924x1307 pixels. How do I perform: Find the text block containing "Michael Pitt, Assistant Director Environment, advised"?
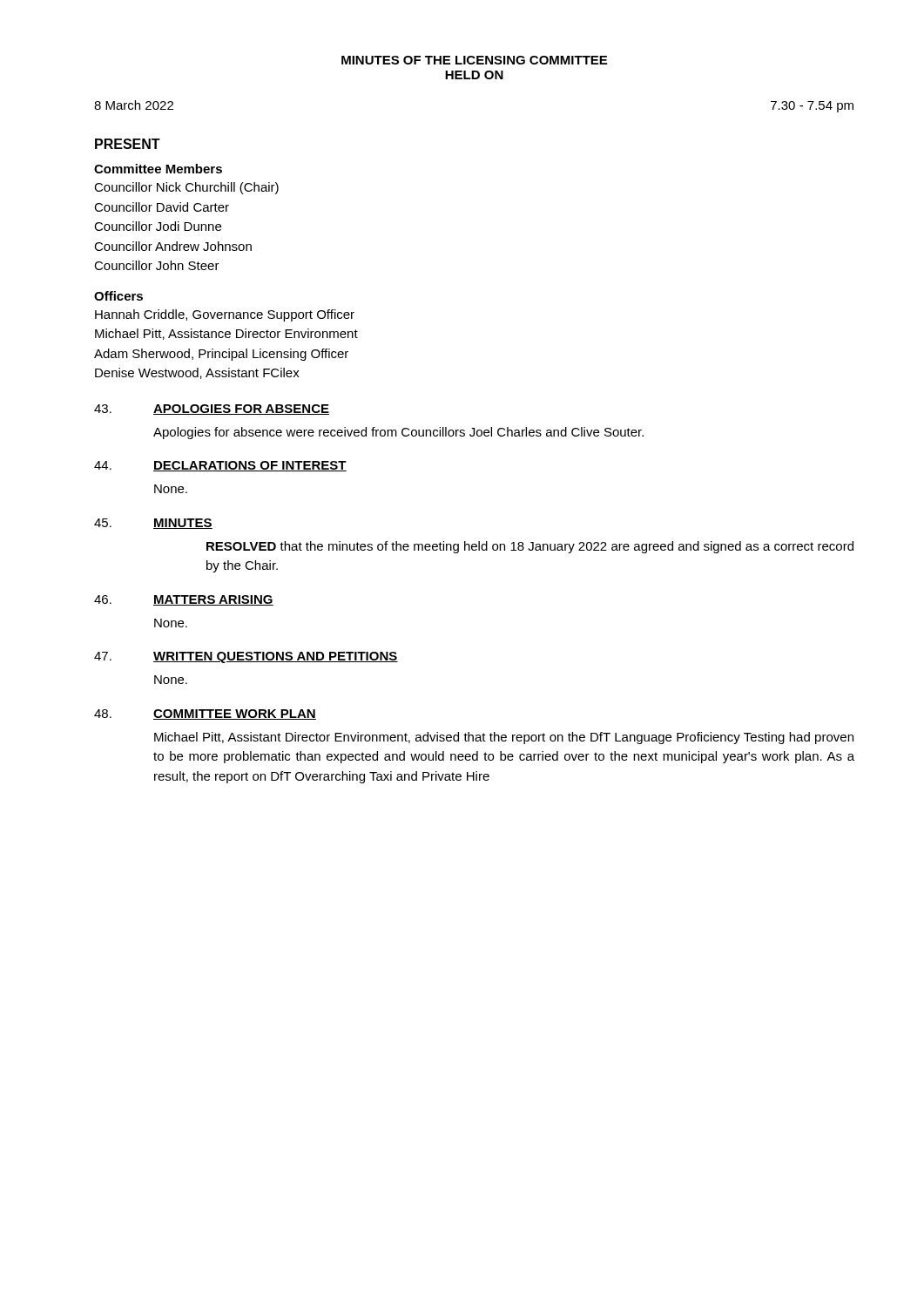click(504, 756)
